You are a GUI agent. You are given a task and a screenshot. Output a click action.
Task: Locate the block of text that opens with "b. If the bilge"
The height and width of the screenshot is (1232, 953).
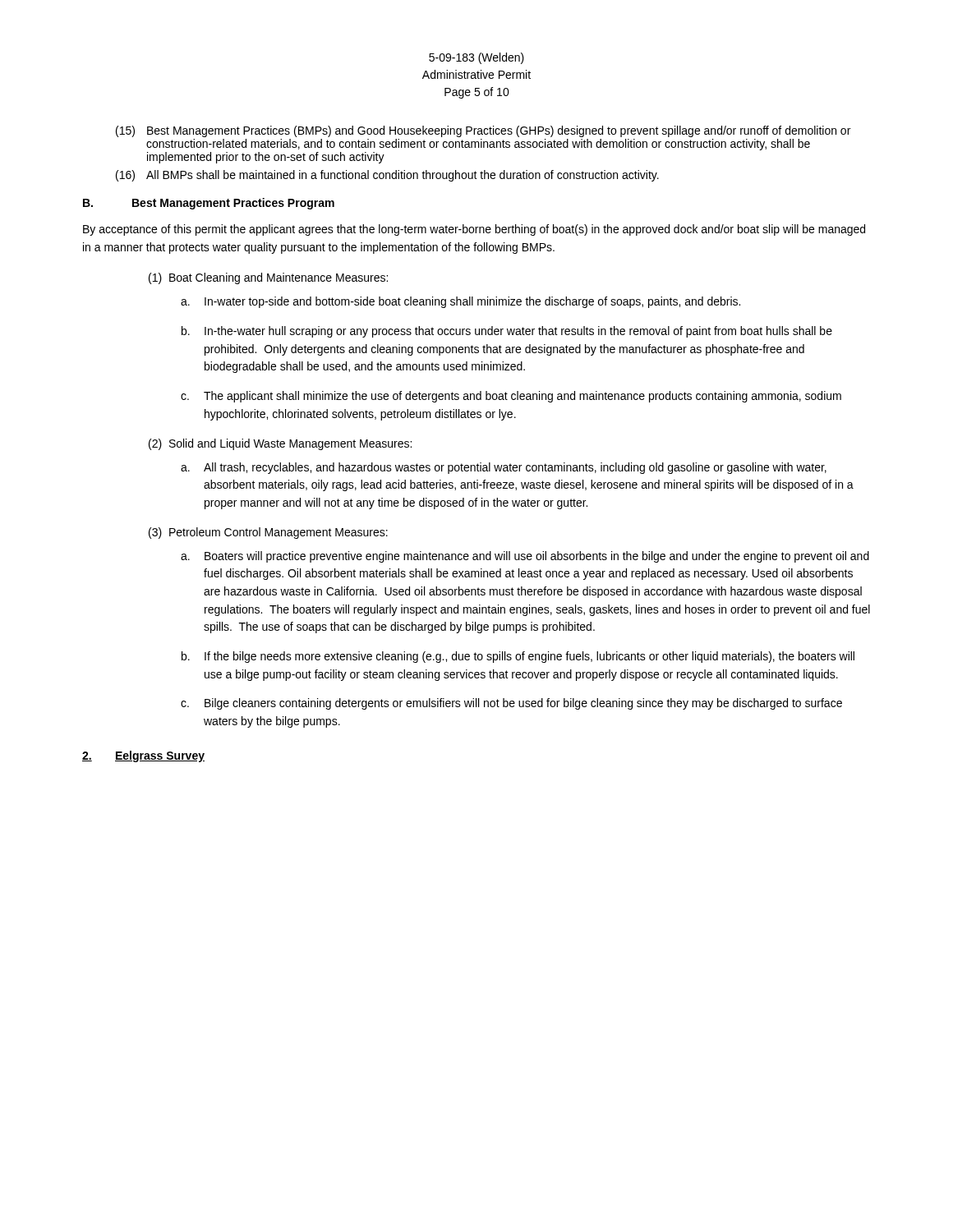point(526,666)
